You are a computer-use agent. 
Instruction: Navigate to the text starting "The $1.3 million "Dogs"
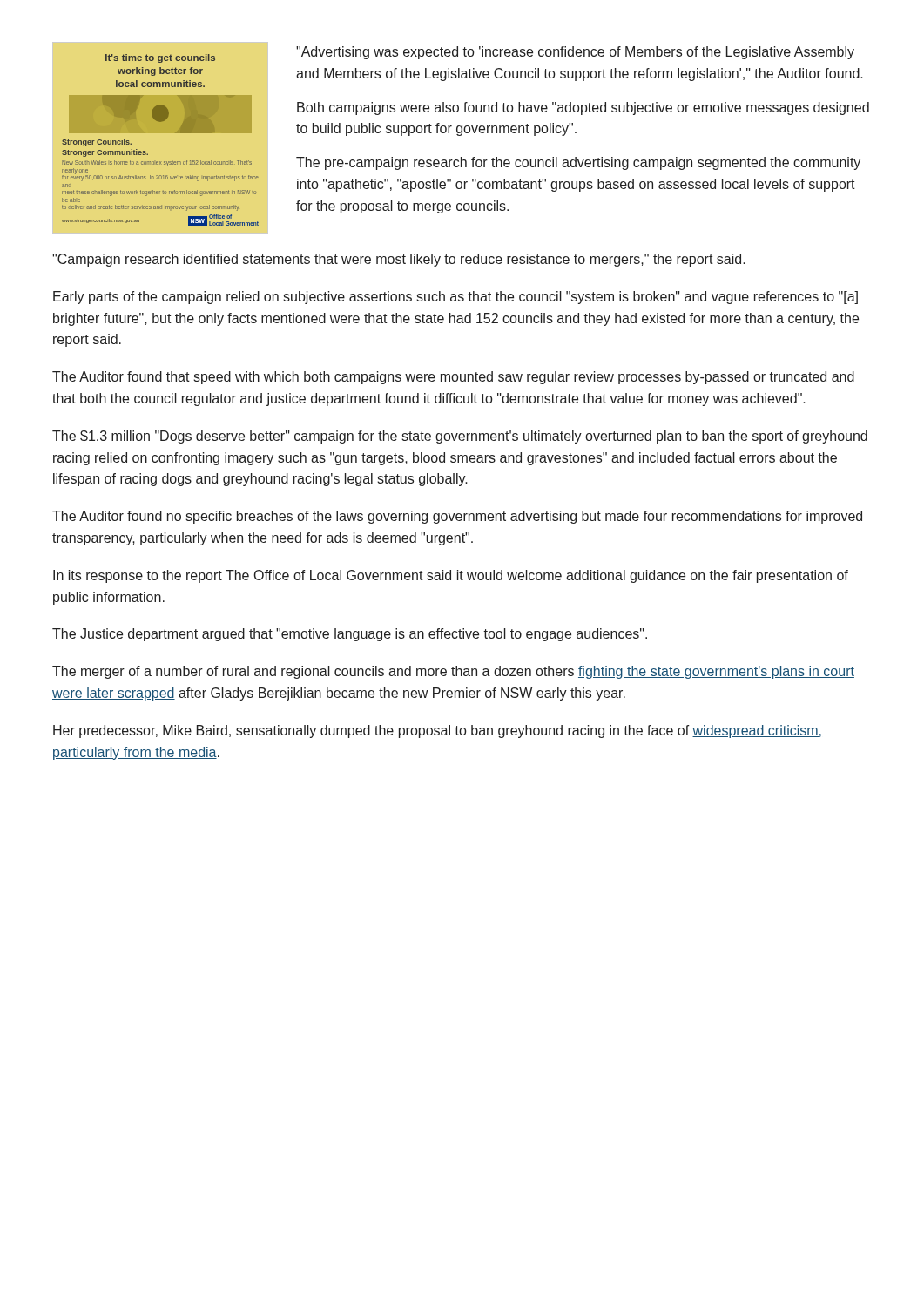[462, 458]
